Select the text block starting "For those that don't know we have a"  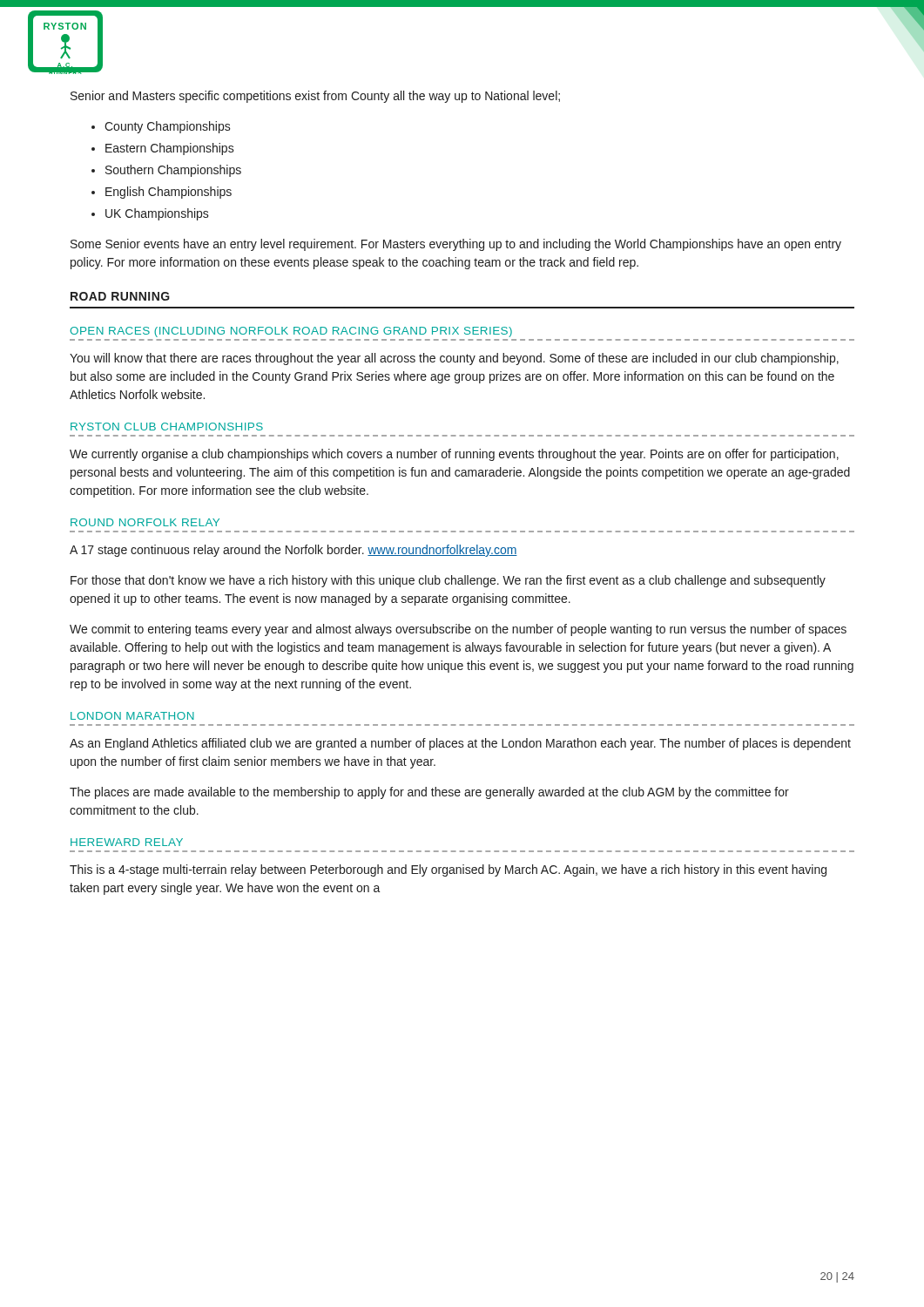tap(462, 590)
